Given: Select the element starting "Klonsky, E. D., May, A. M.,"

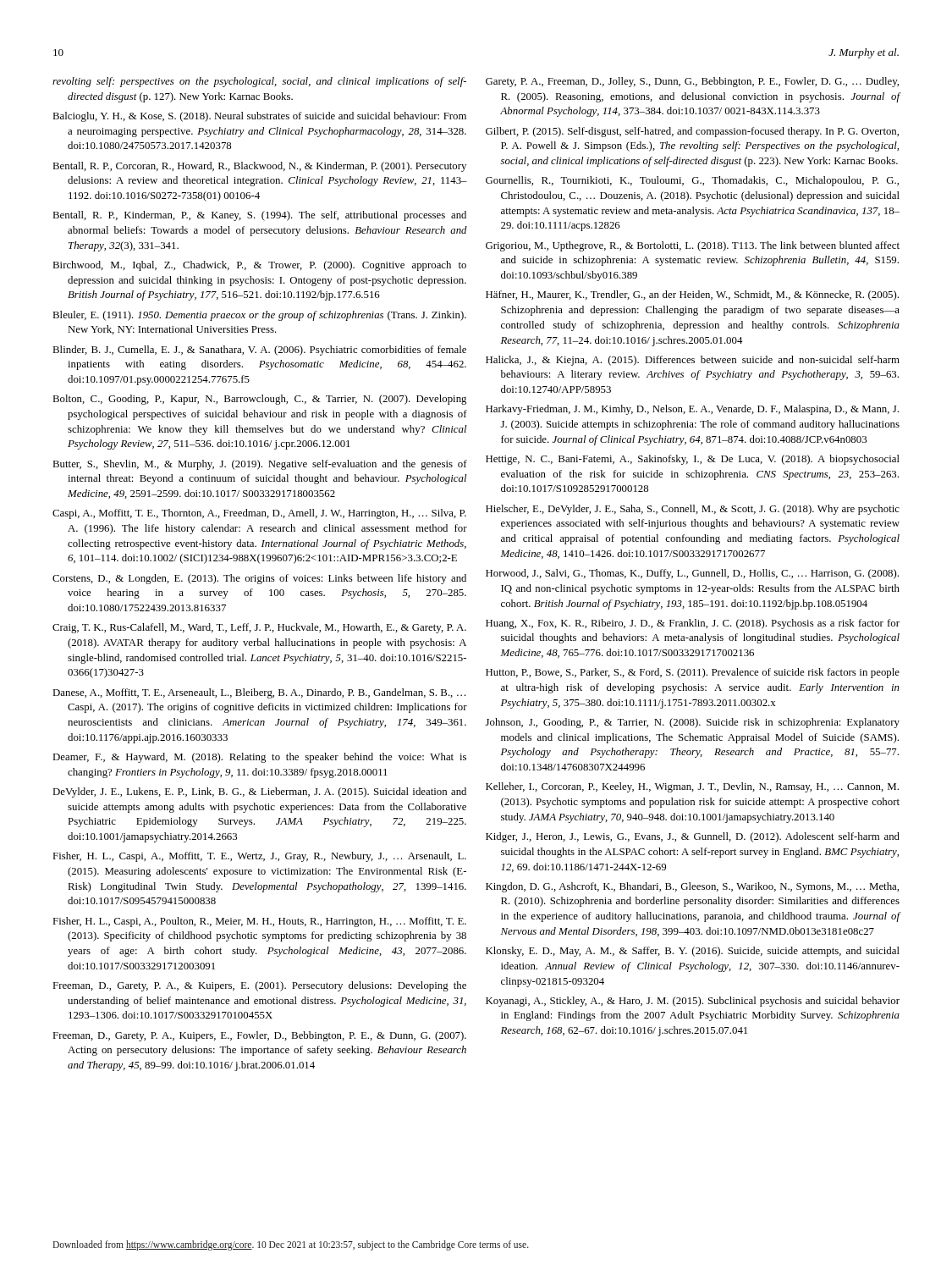Looking at the screenshot, I should 692,966.
